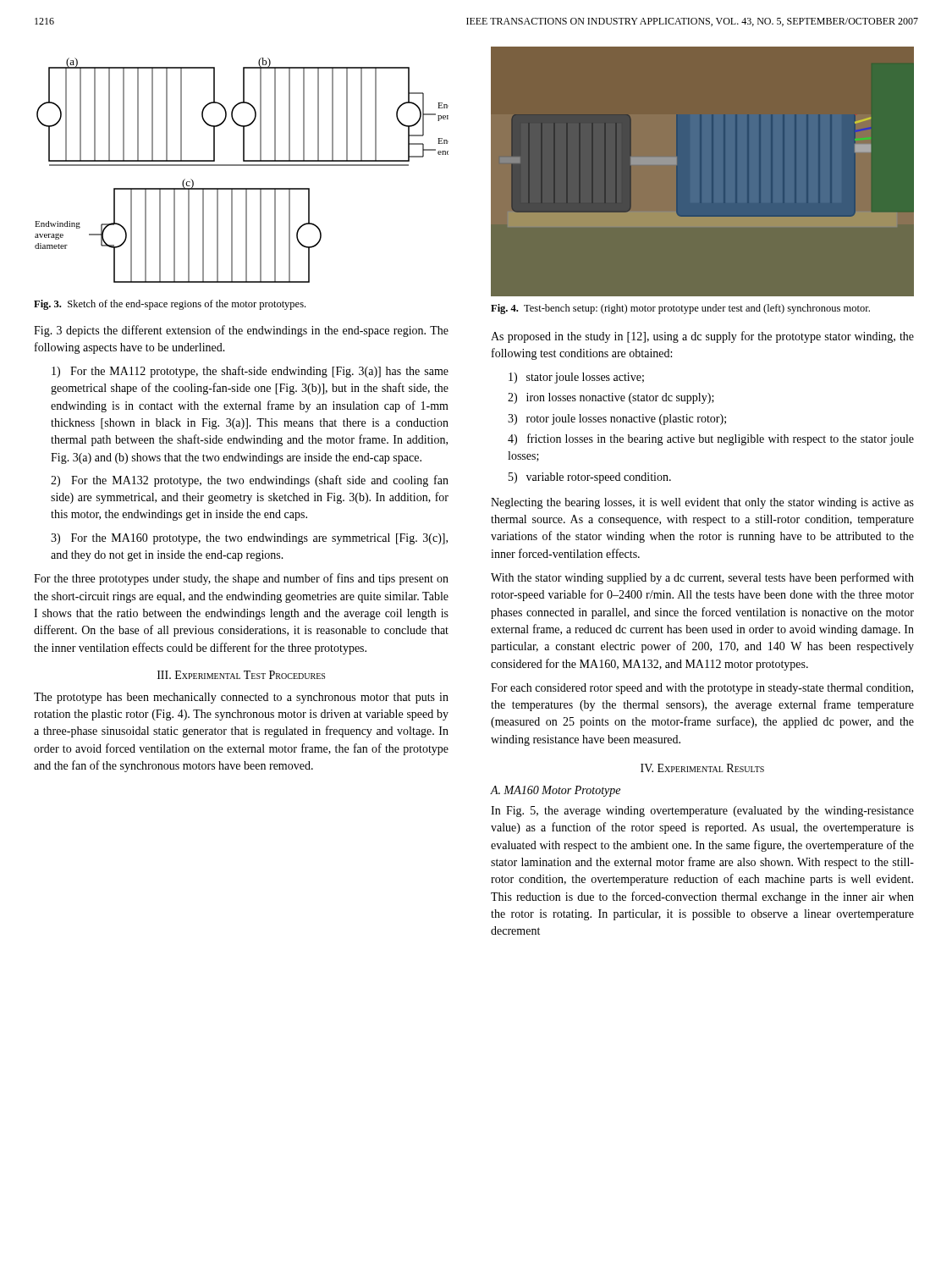Navigate to the text starting "Fig. 4. Test-bench setup: (right)"
The height and width of the screenshot is (1270, 952).
(681, 308)
